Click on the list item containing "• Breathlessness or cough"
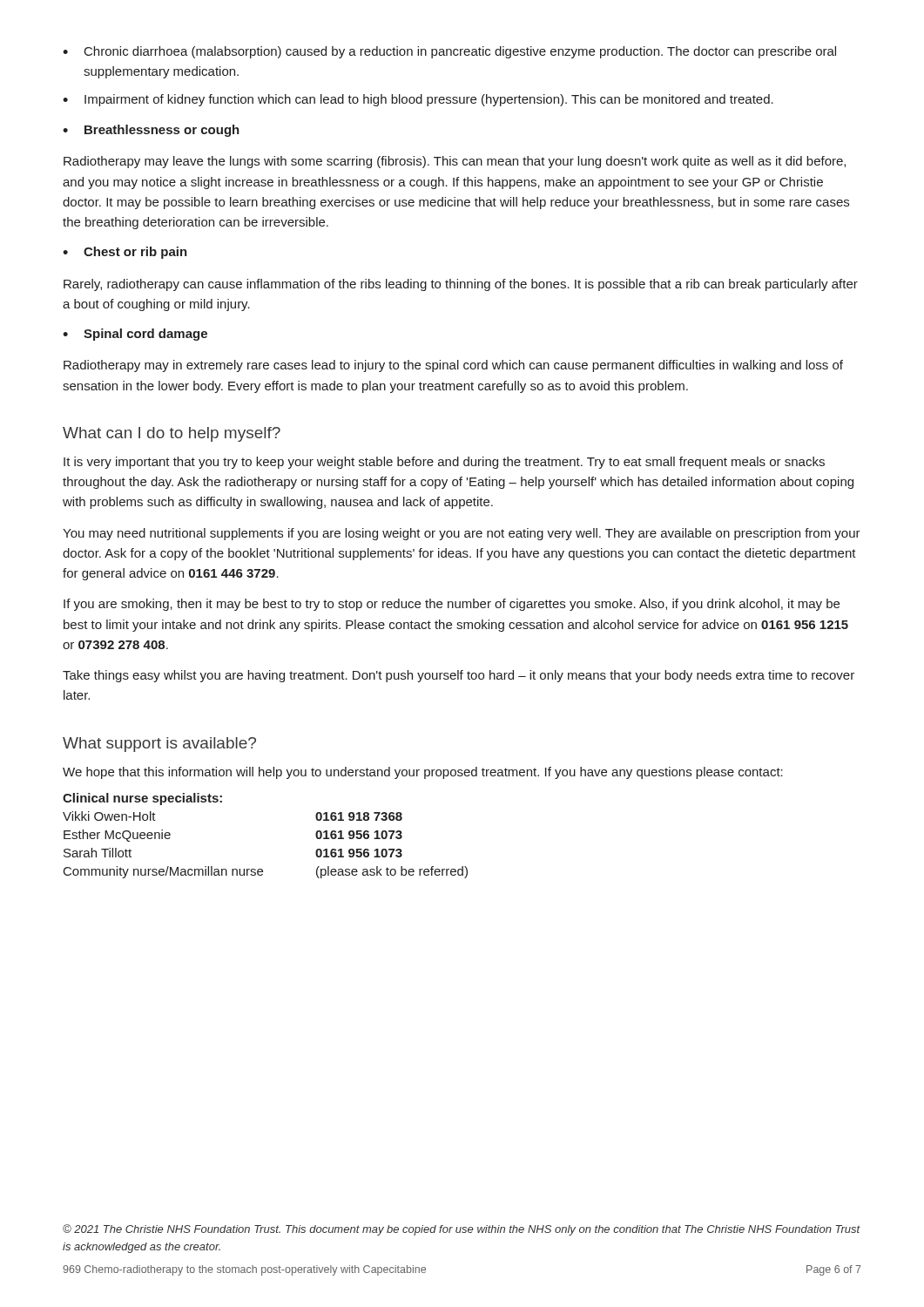 pos(151,131)
